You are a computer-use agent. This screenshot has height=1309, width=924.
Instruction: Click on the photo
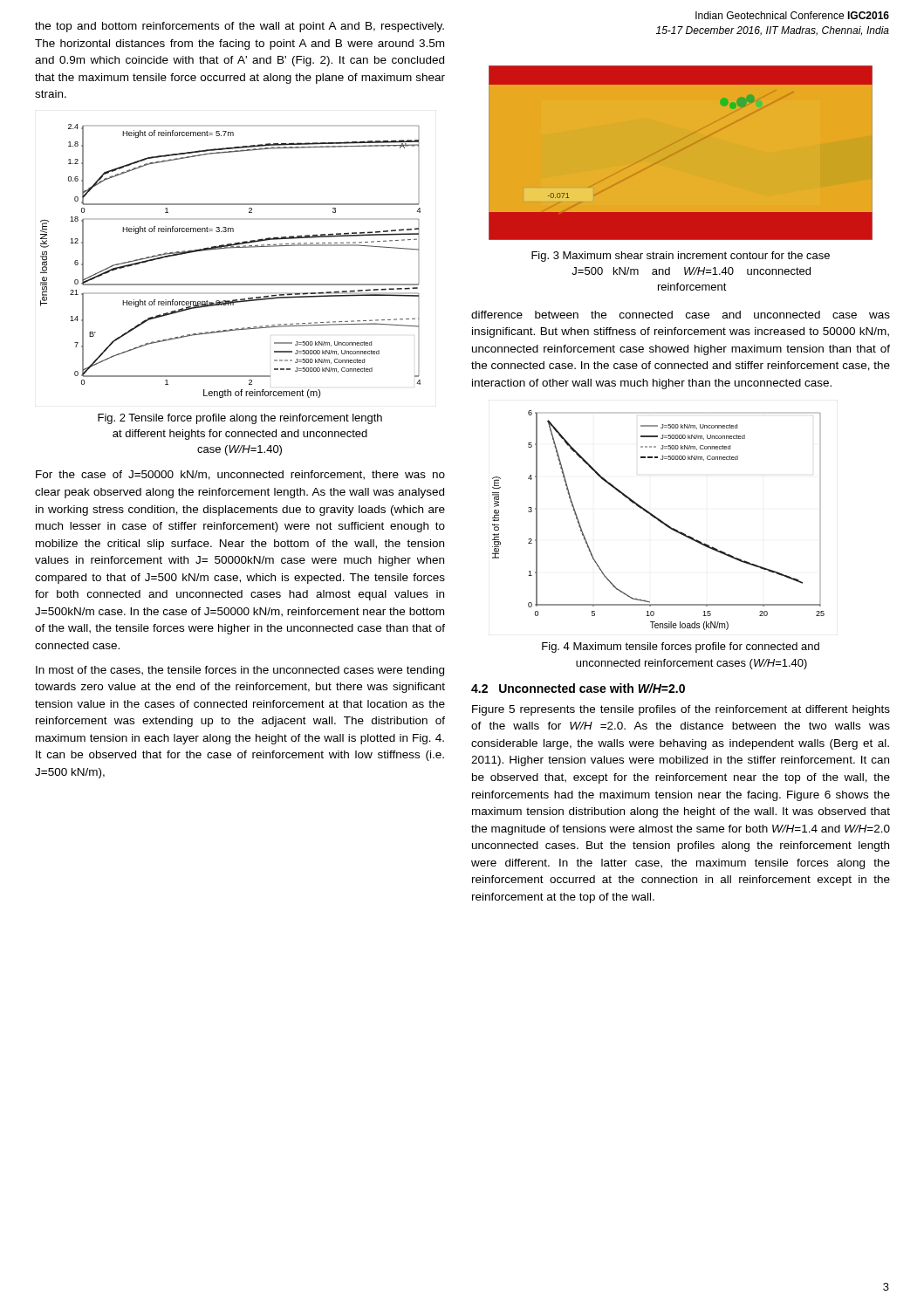pyautogui.click(x=681, y=154)
